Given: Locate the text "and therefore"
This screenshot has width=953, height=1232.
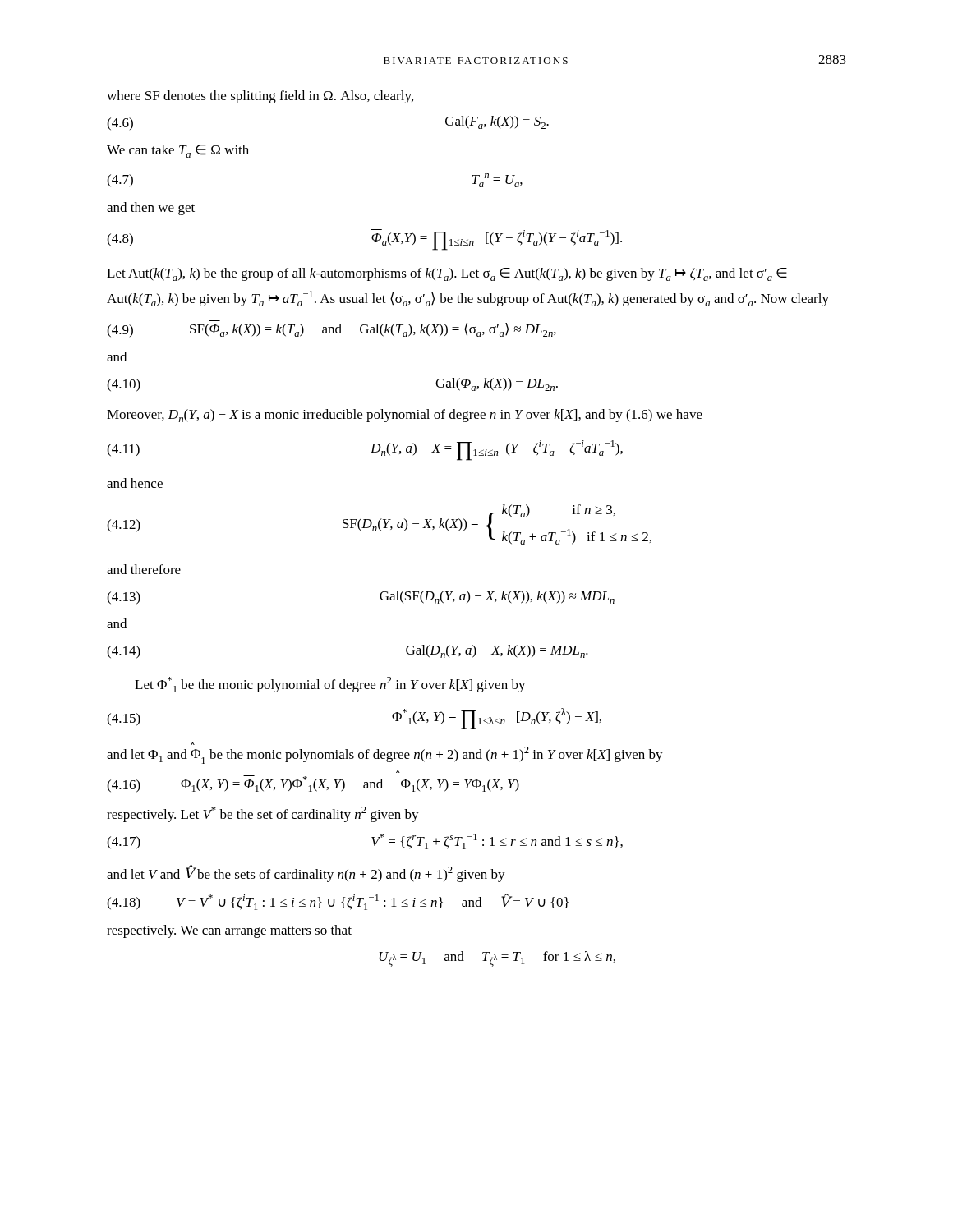Looking at the screenshot, I should tap(144, 570).
